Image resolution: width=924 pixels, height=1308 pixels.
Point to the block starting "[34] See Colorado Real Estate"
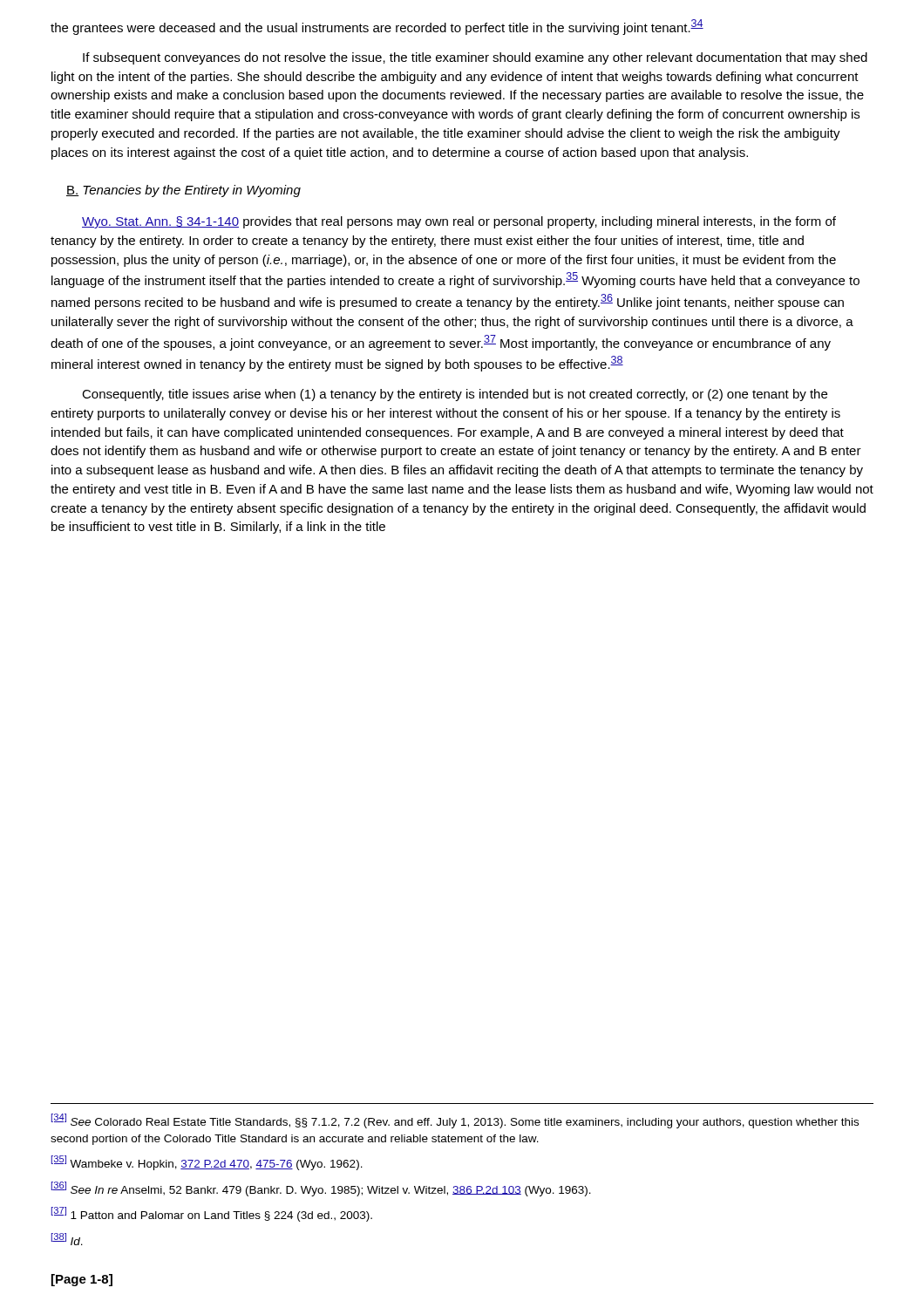[x=455, y=1128]
